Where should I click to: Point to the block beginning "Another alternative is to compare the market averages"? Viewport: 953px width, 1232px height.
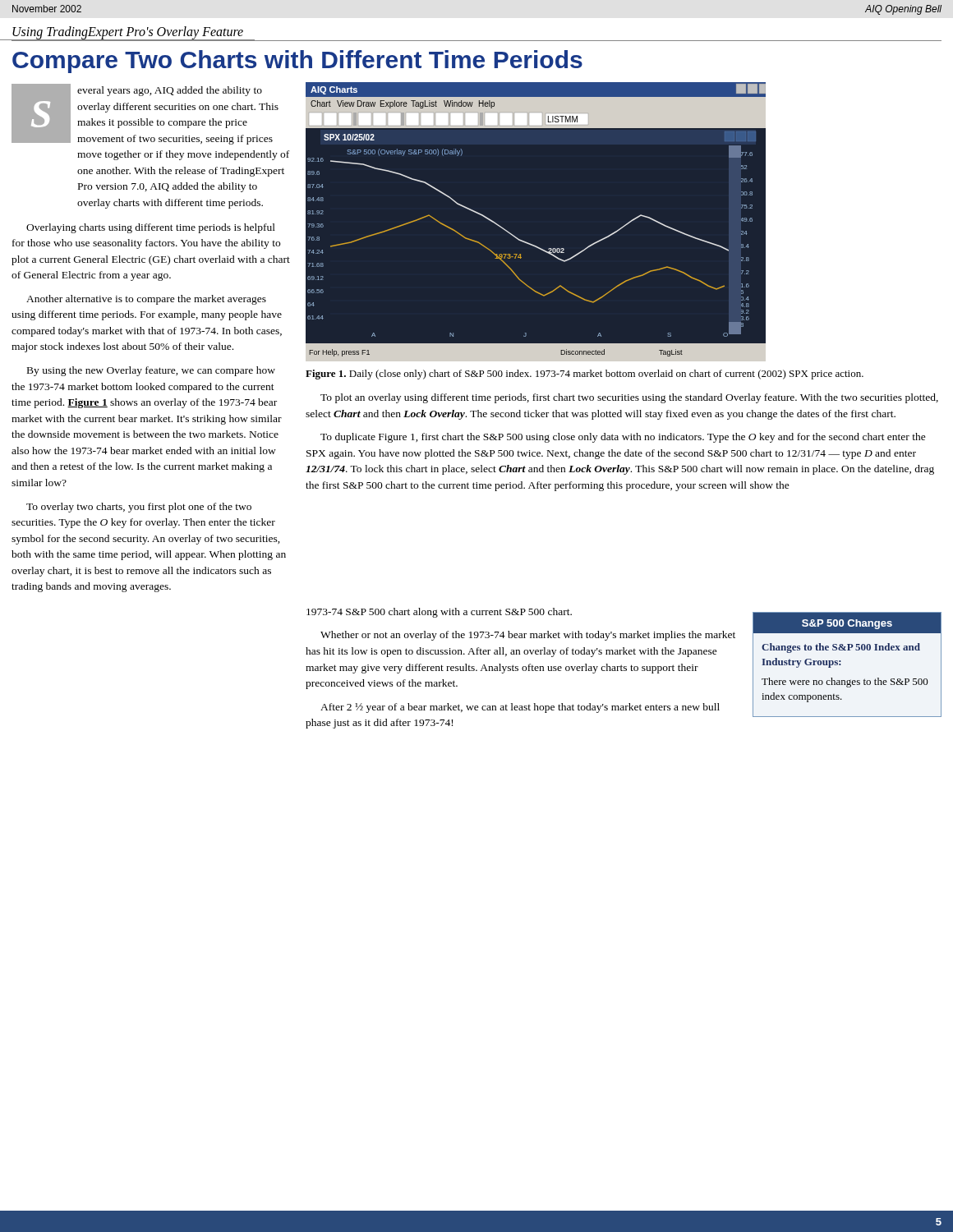(147, 322)
